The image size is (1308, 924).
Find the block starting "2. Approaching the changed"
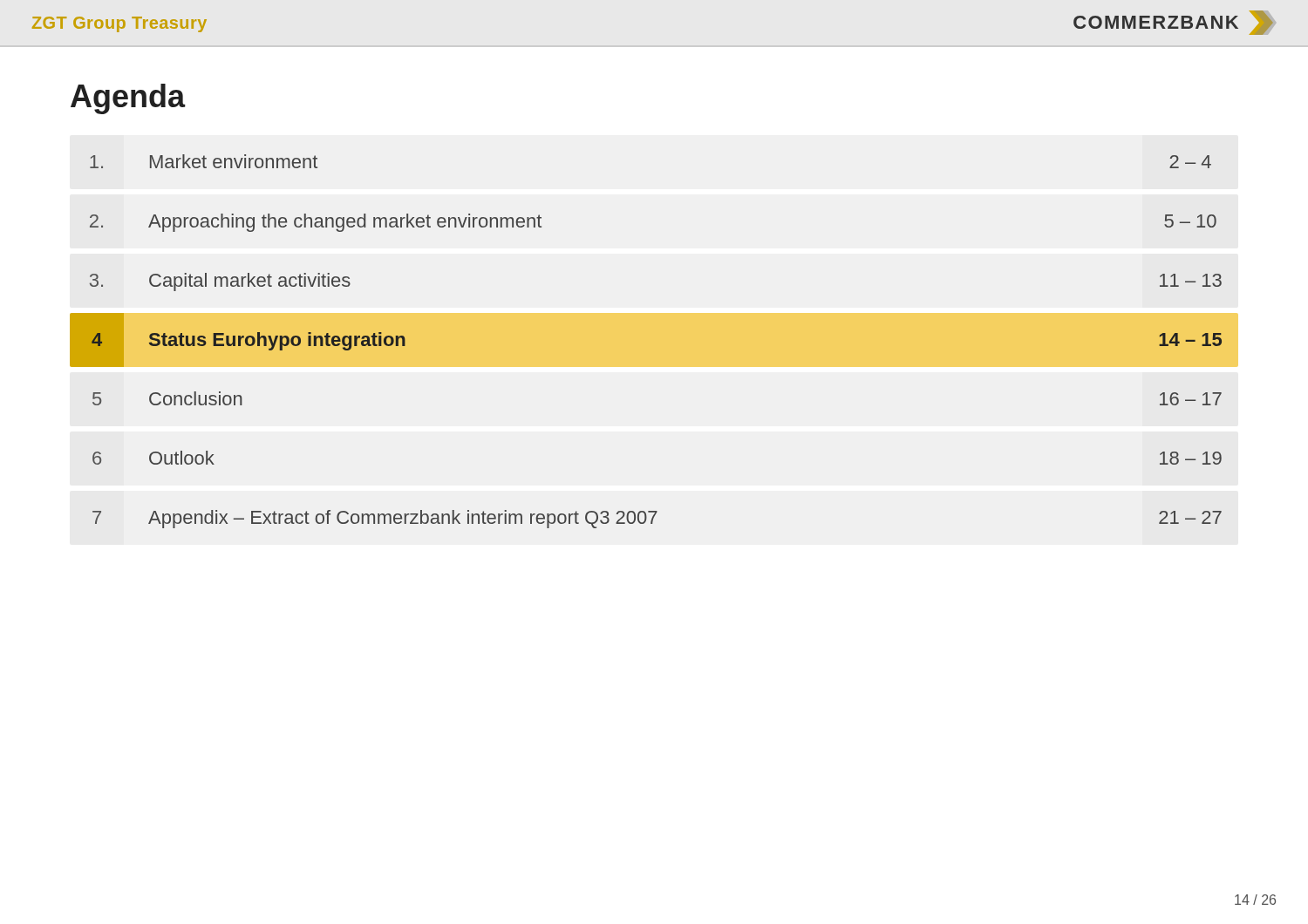(x=342, y=224)
